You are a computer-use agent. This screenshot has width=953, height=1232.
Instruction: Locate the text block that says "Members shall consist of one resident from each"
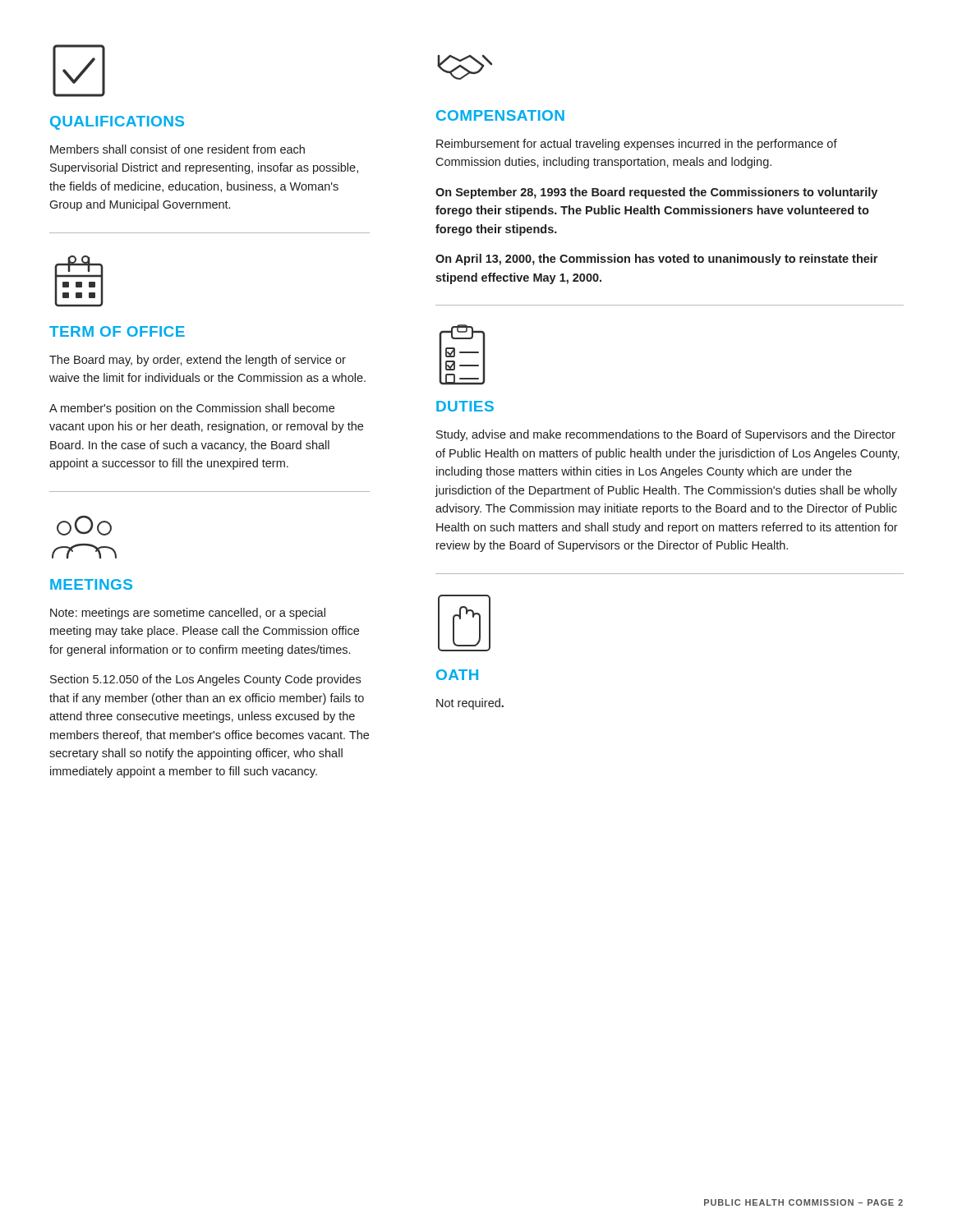coord(204,177)
